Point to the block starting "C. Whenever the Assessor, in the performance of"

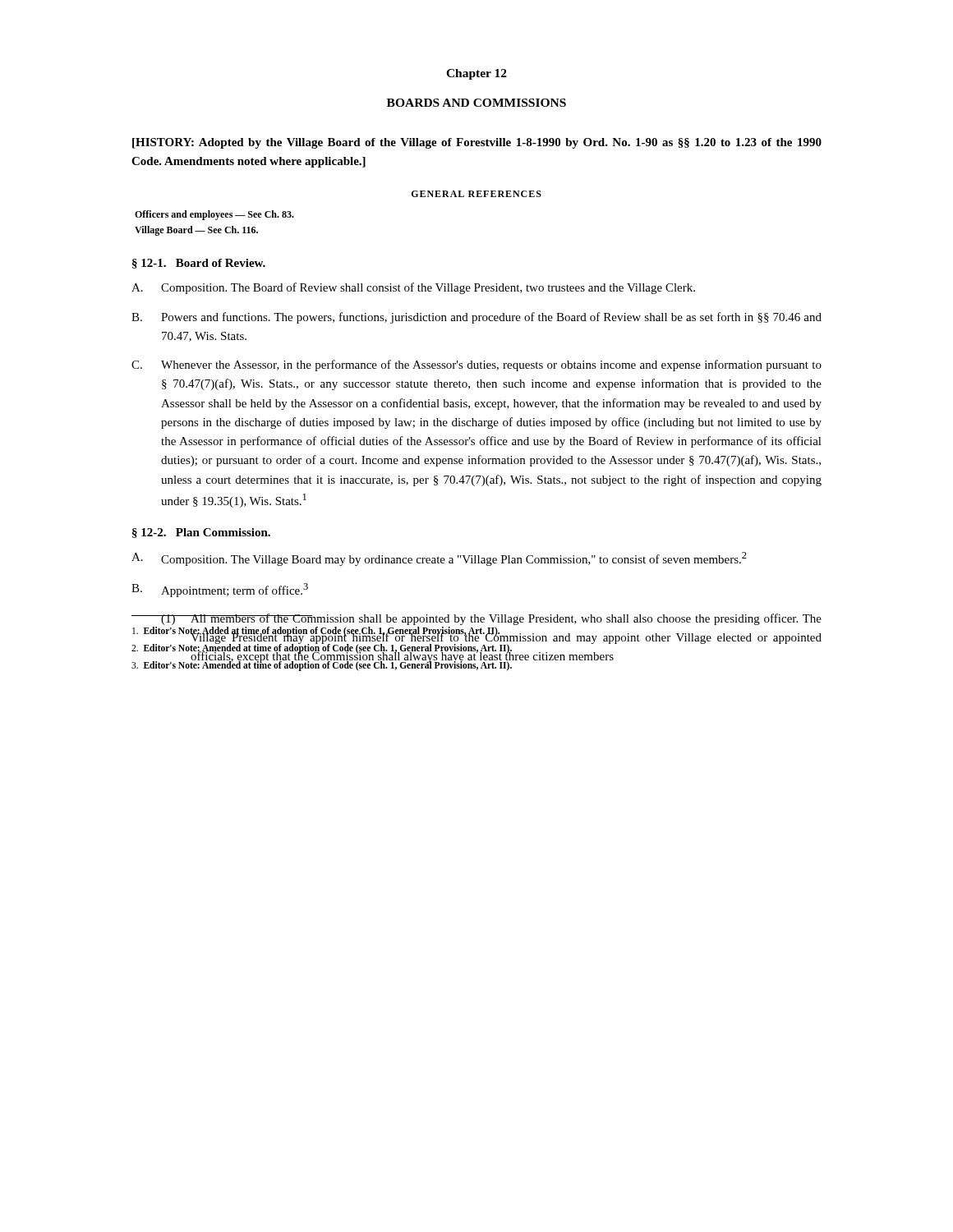pos(476,433)
